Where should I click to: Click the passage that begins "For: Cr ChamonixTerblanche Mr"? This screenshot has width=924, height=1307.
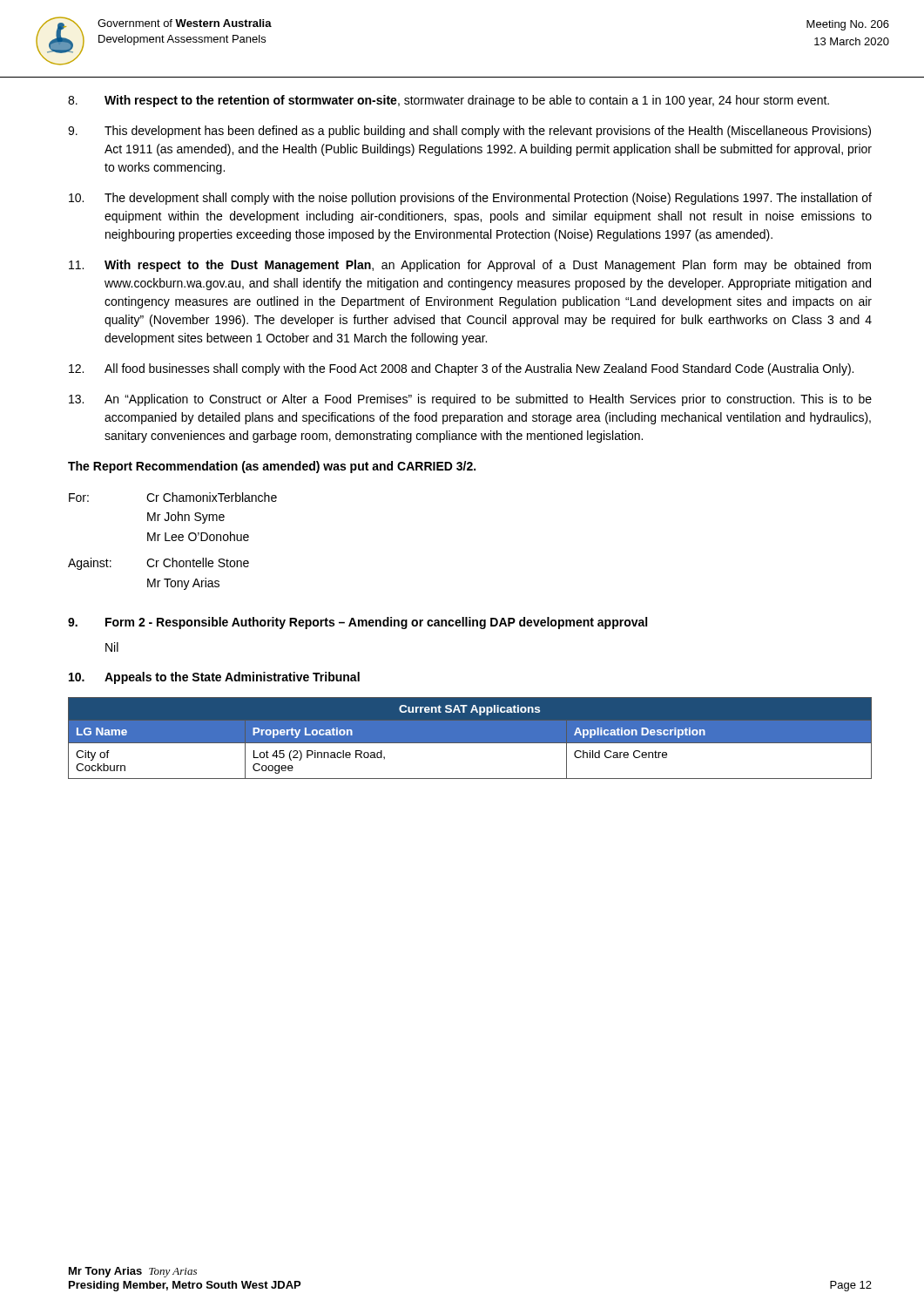[x=173, y=497]
